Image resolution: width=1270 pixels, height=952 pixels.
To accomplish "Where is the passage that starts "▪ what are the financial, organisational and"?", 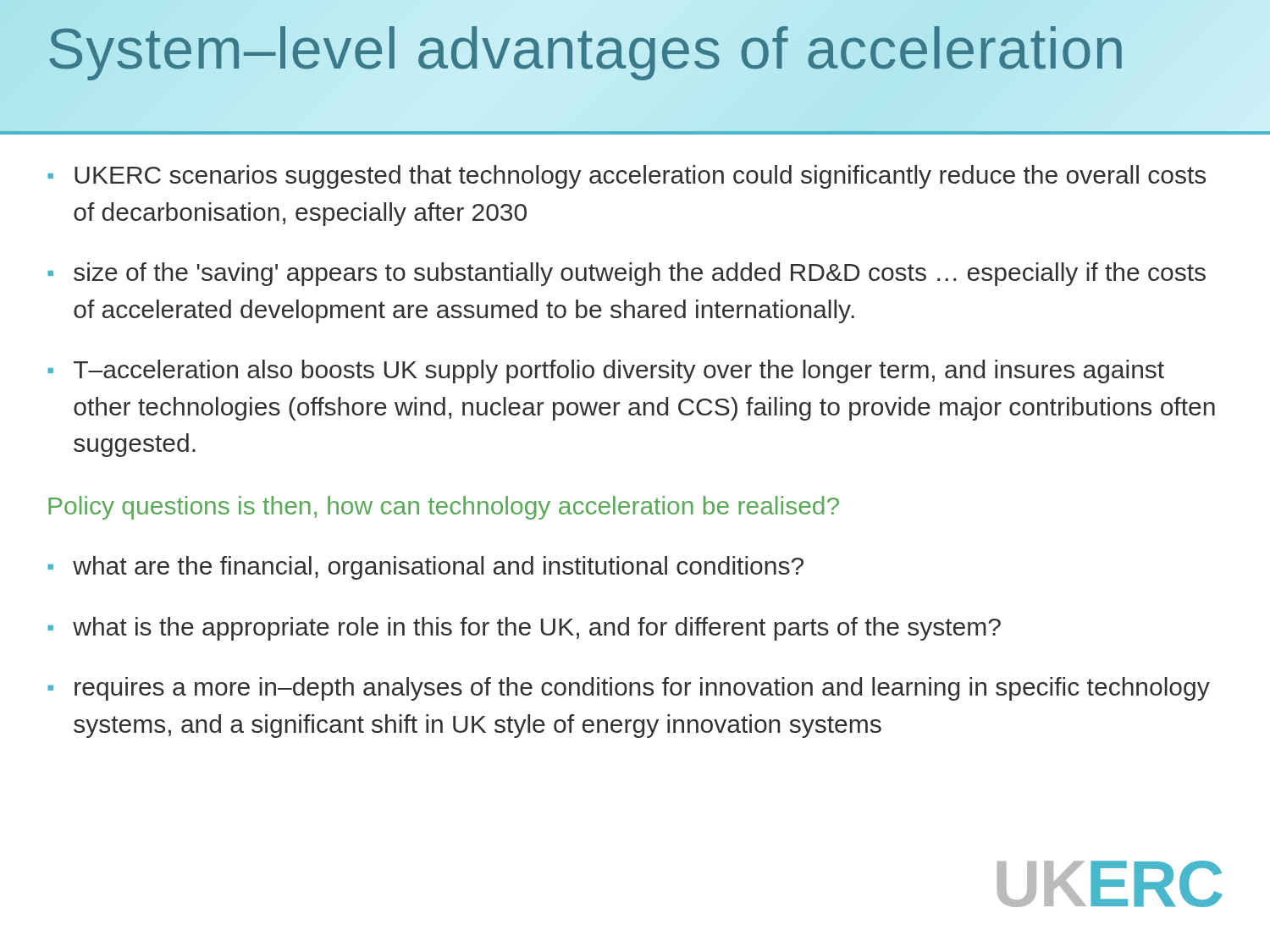I will pyautogui.click(x=635, y=566).
